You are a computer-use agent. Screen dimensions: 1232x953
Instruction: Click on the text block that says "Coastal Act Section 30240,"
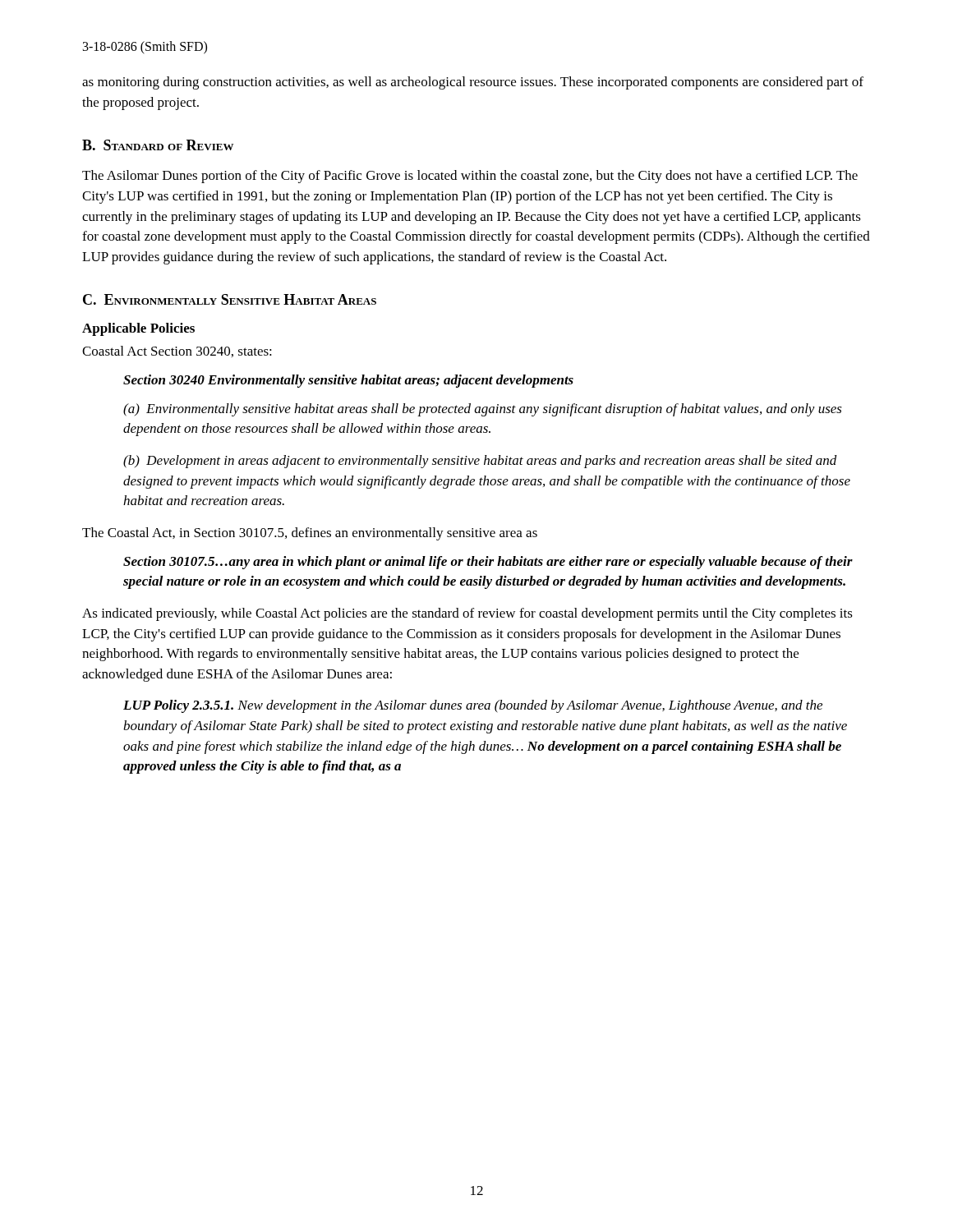(177, 352)
